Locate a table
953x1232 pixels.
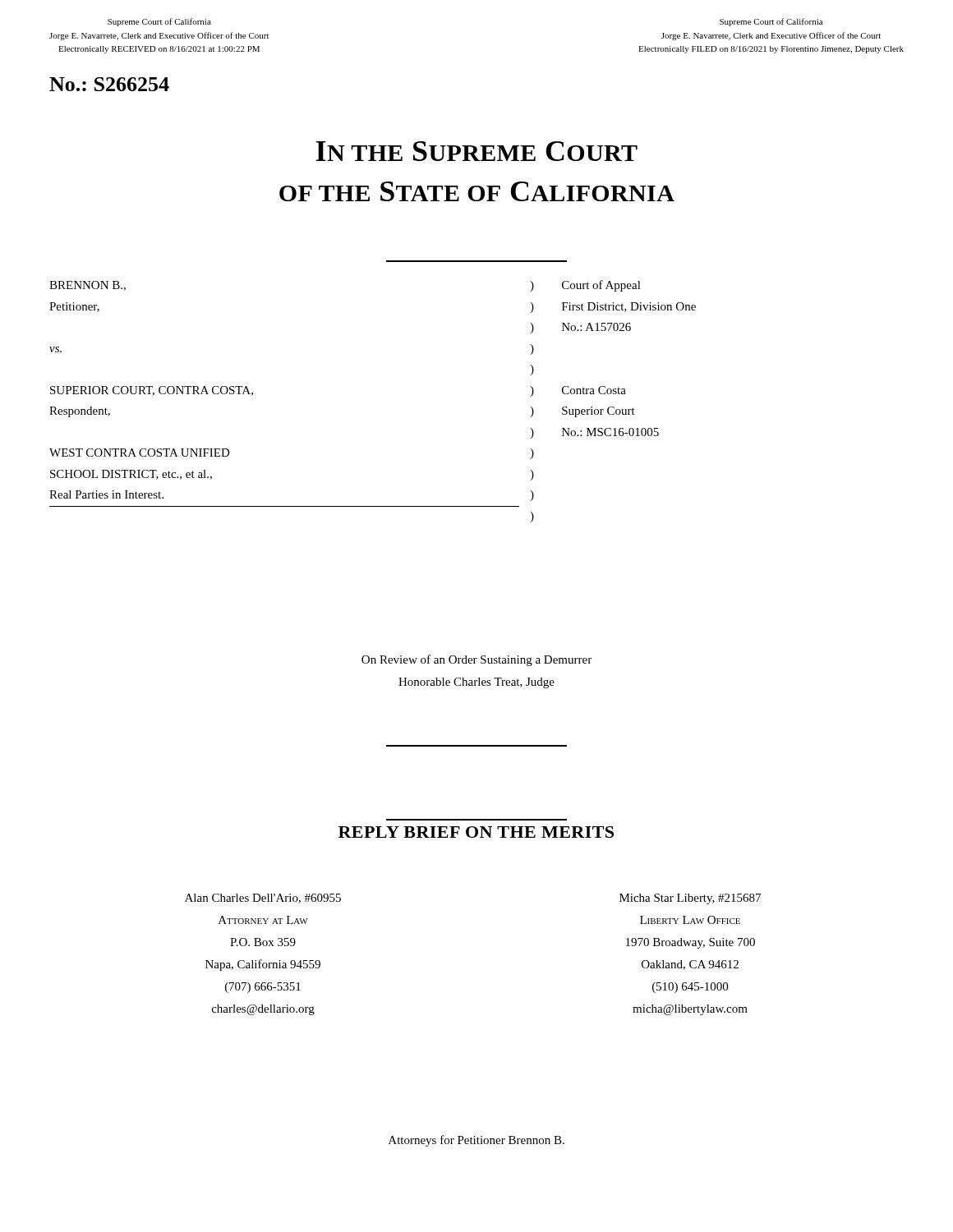pyautogui.click(x=476, y=401)
